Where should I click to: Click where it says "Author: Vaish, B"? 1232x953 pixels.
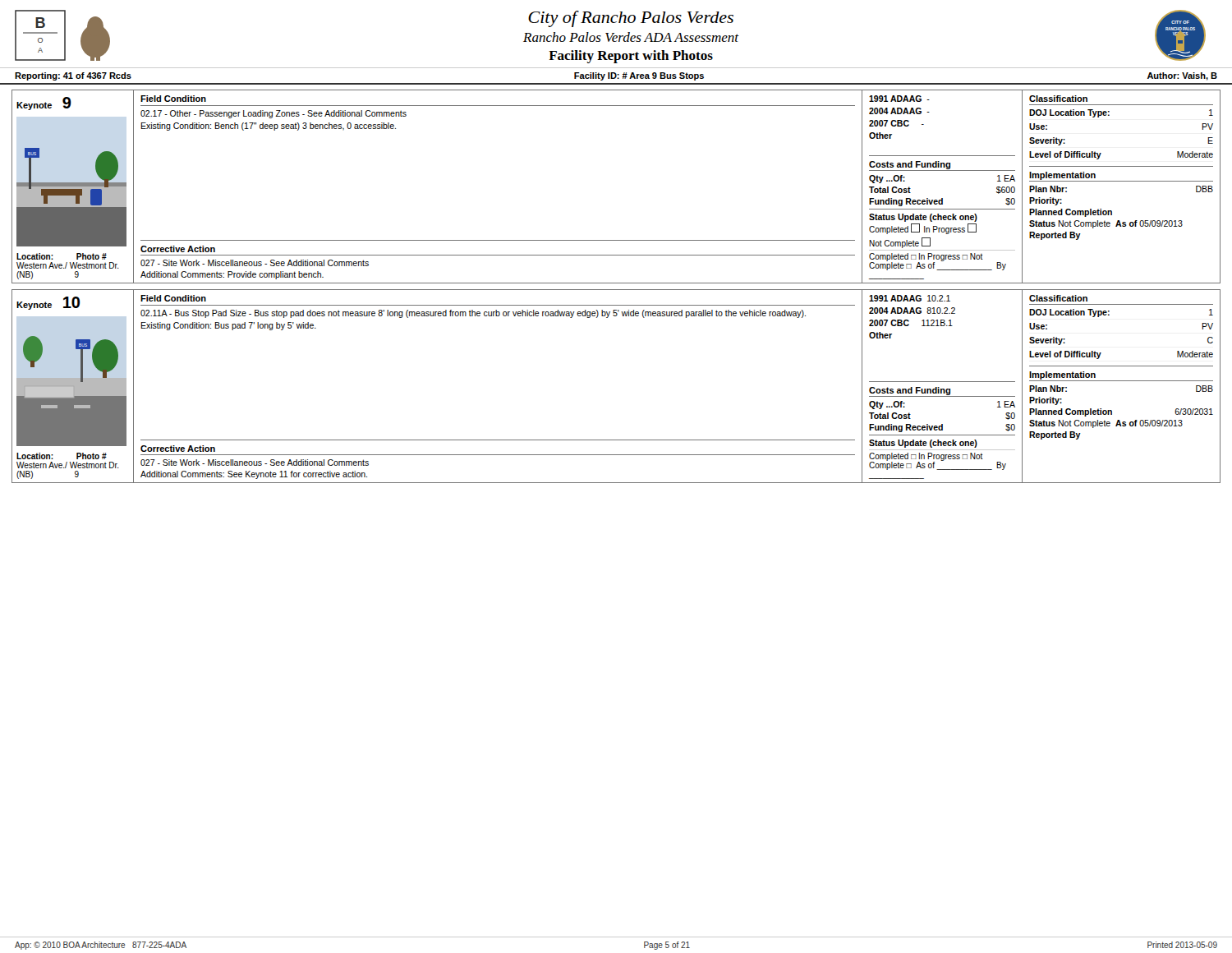(1182, 76)
